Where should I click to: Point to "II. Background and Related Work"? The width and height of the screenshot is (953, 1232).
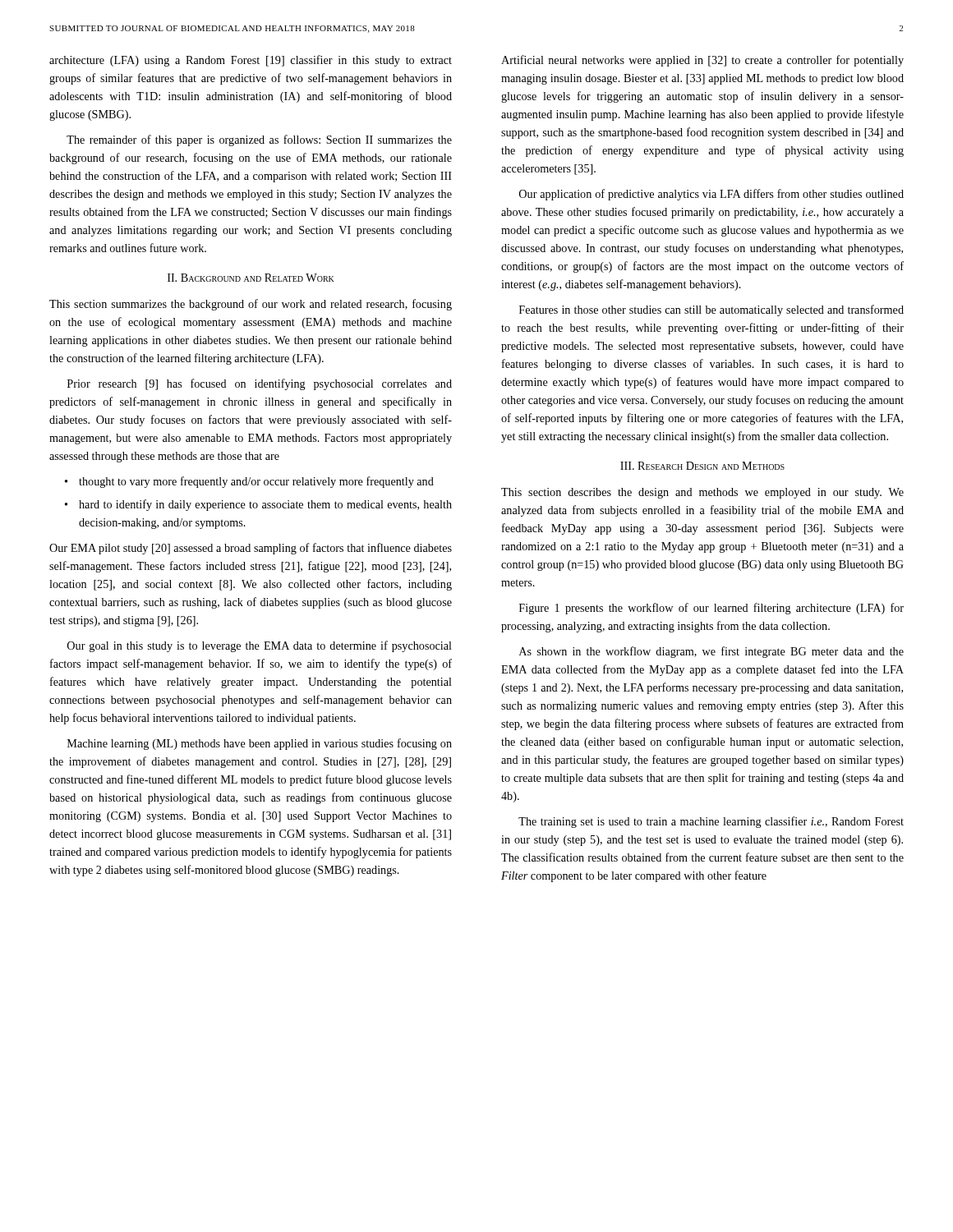[251, 278]
